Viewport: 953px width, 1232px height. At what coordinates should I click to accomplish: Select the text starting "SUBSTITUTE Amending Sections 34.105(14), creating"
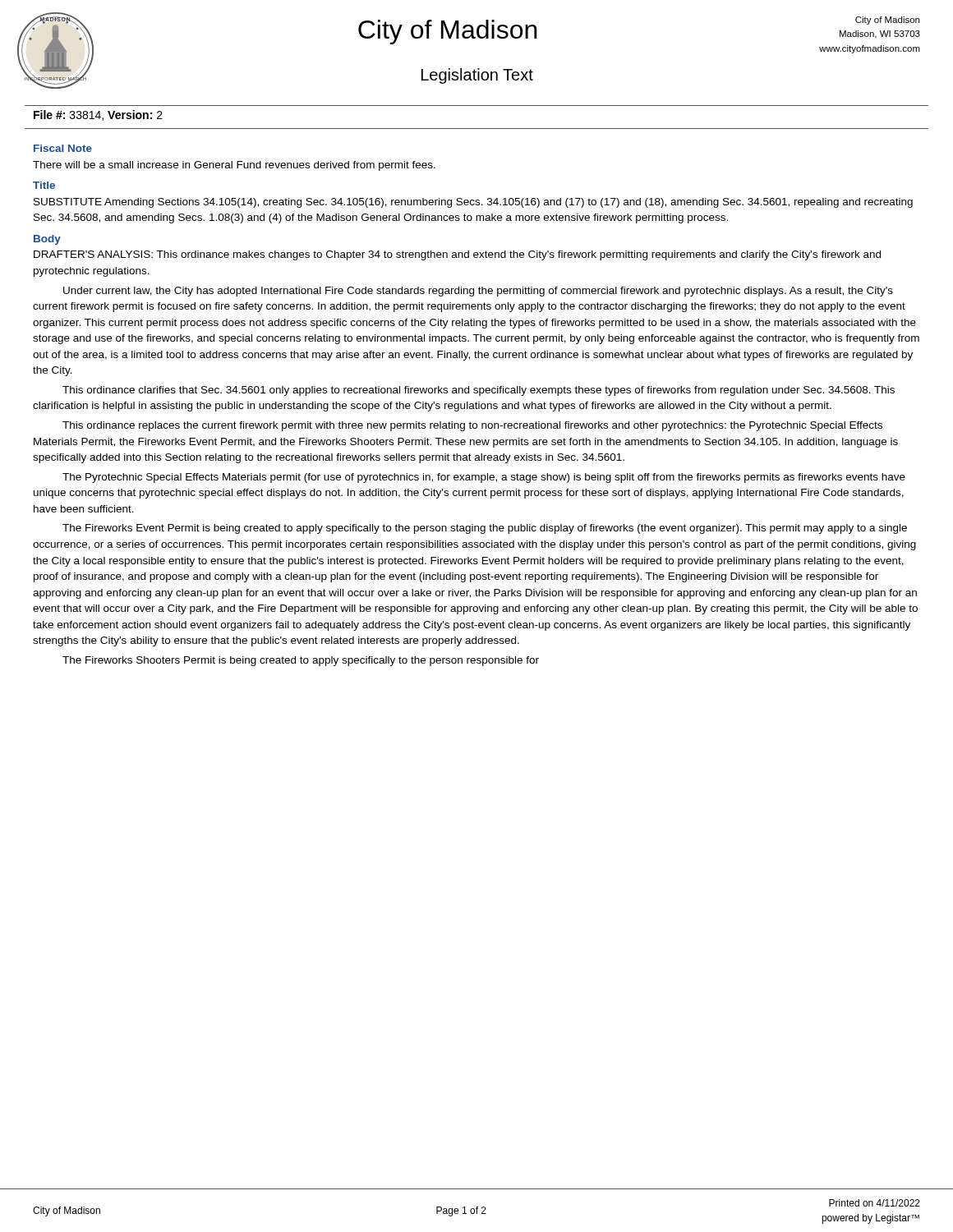(473, 209)
